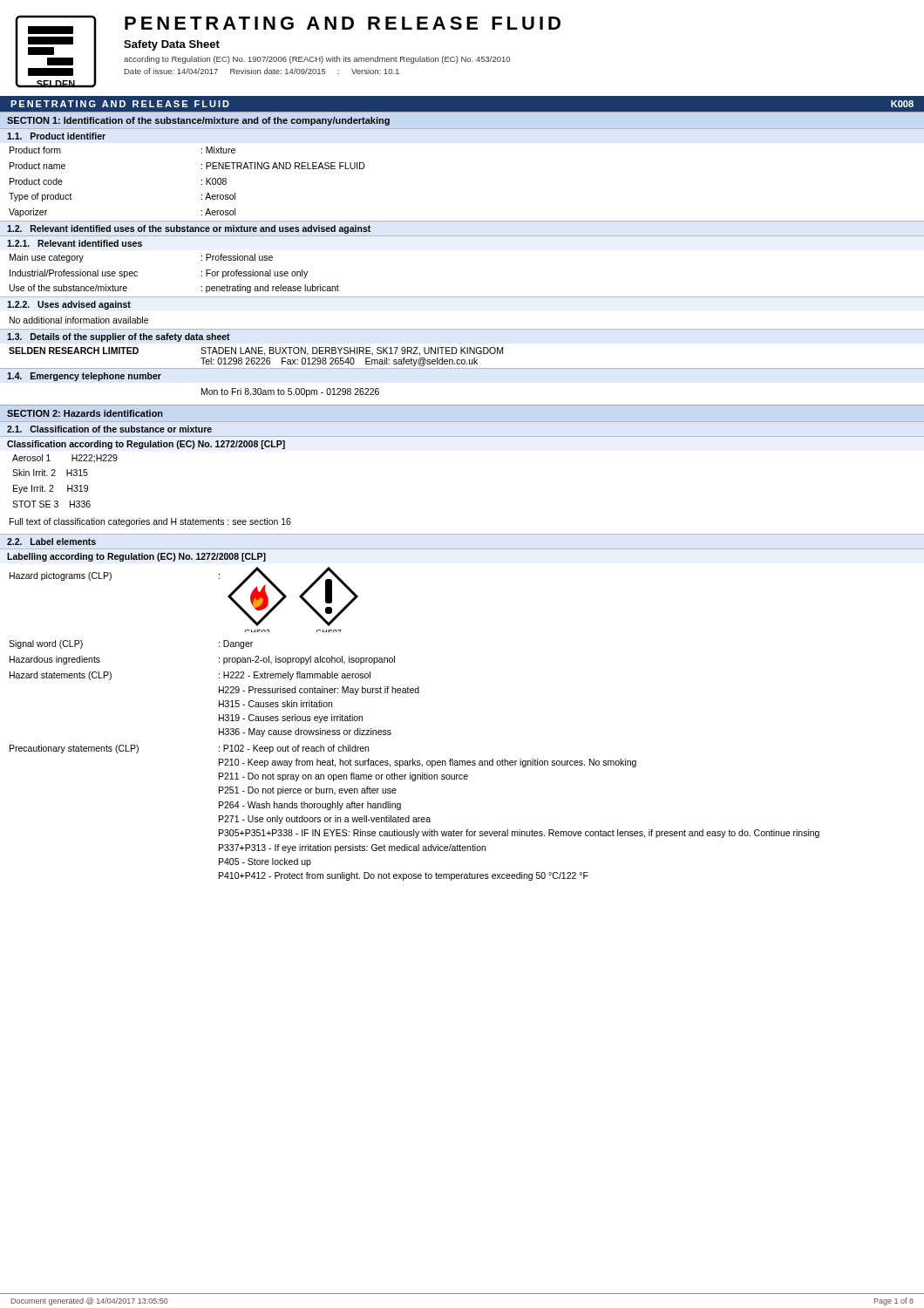Select the section header that reads "1.4. Emergency telephone number"
This screenshot has height=1308, width=924.
point(84,376)
